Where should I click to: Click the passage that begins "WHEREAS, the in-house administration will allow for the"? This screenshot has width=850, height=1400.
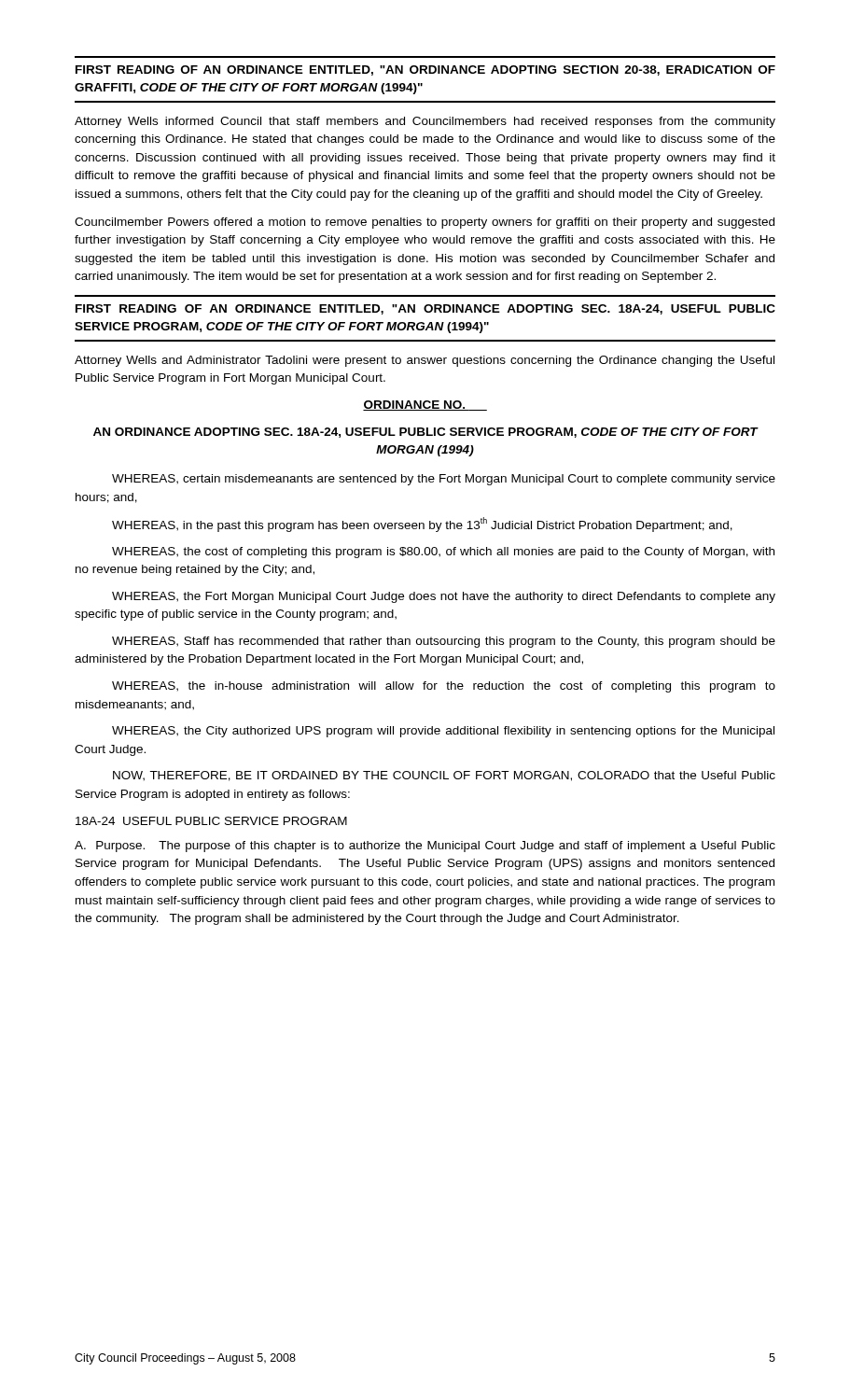[x=425, y=695]
